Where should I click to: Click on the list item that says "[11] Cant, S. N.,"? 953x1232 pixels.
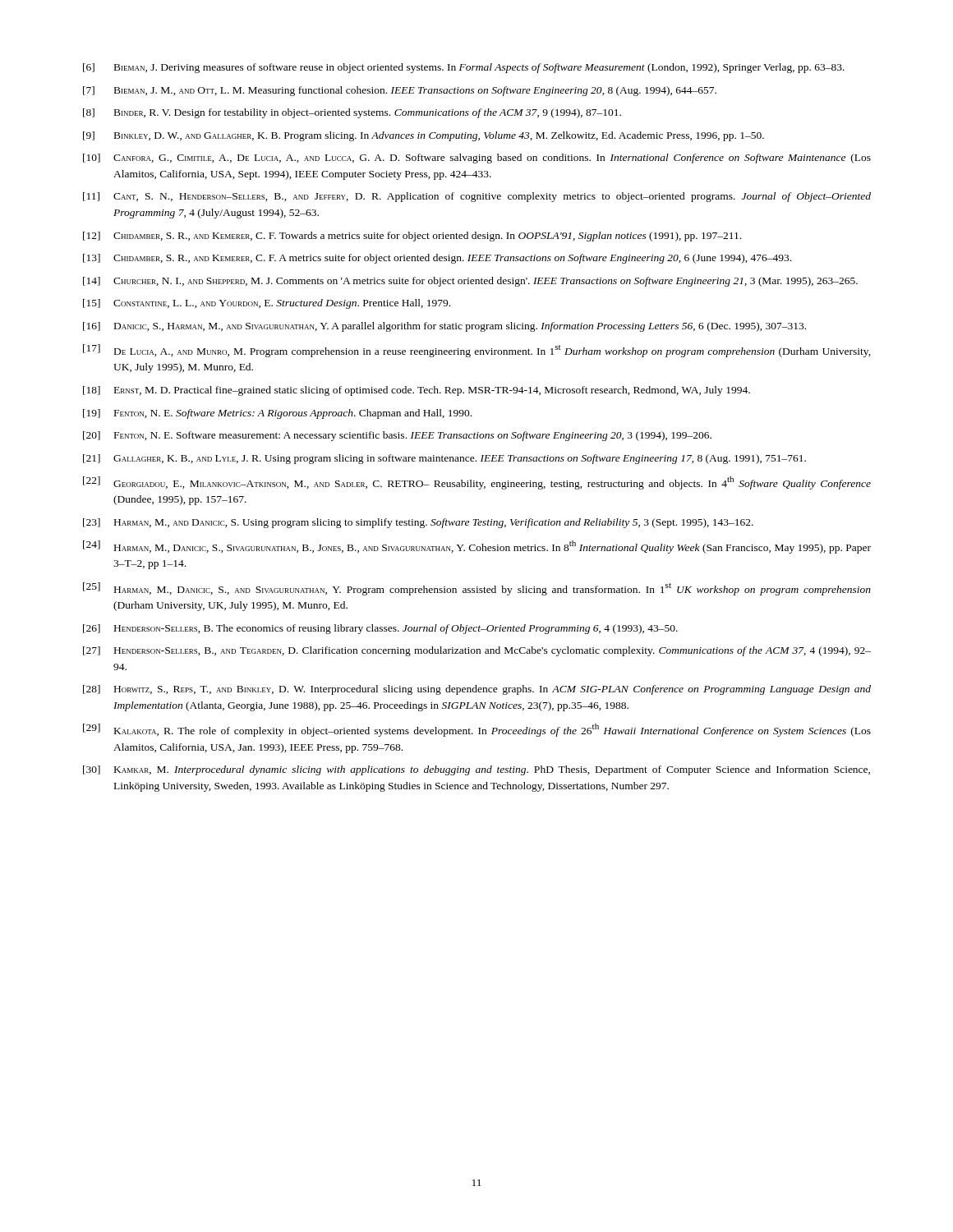(x=476, y=204)
